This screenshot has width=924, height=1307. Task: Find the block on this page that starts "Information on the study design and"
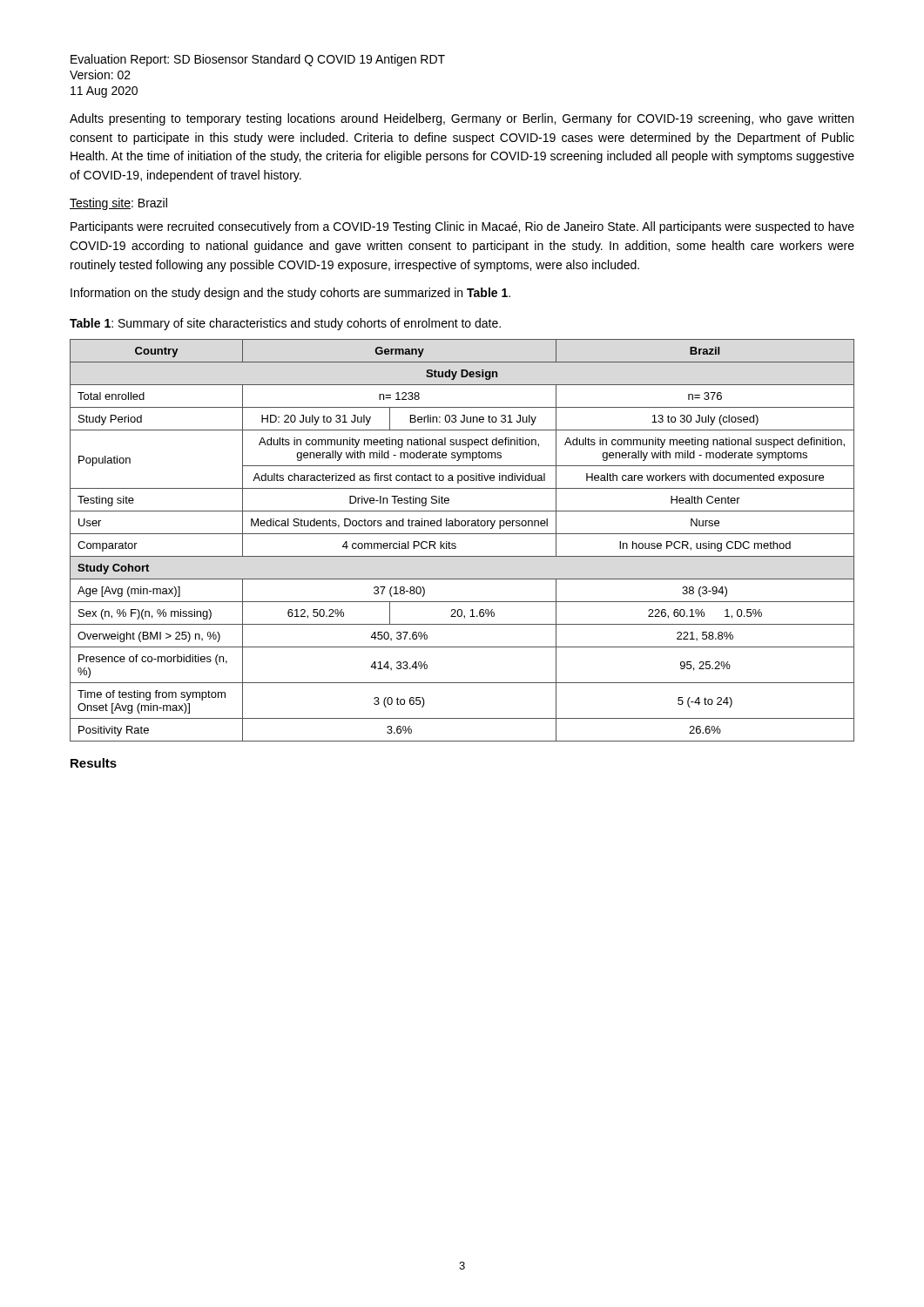pos(462,293)
